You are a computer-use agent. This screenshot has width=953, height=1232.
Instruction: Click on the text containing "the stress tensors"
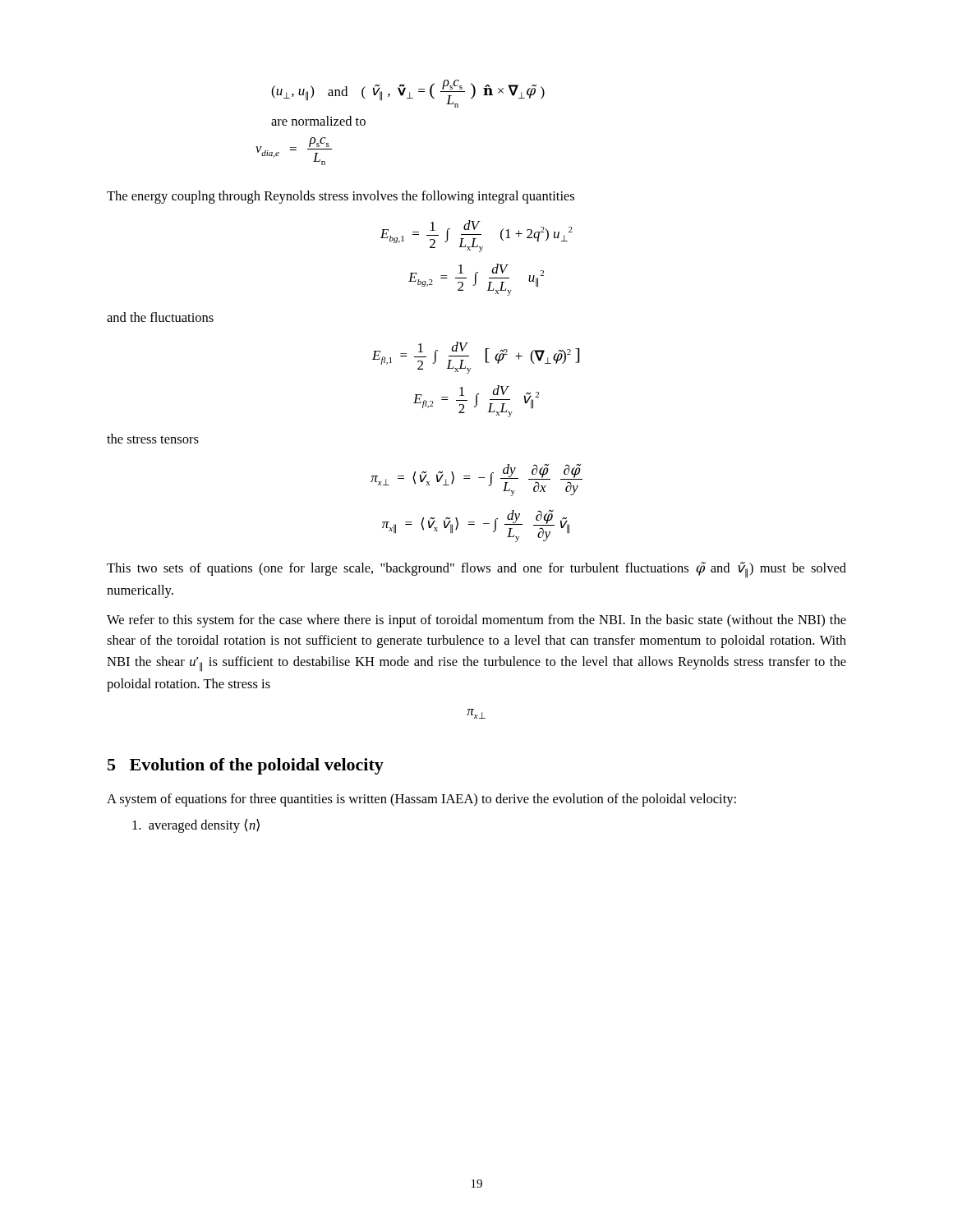[153, 439]
